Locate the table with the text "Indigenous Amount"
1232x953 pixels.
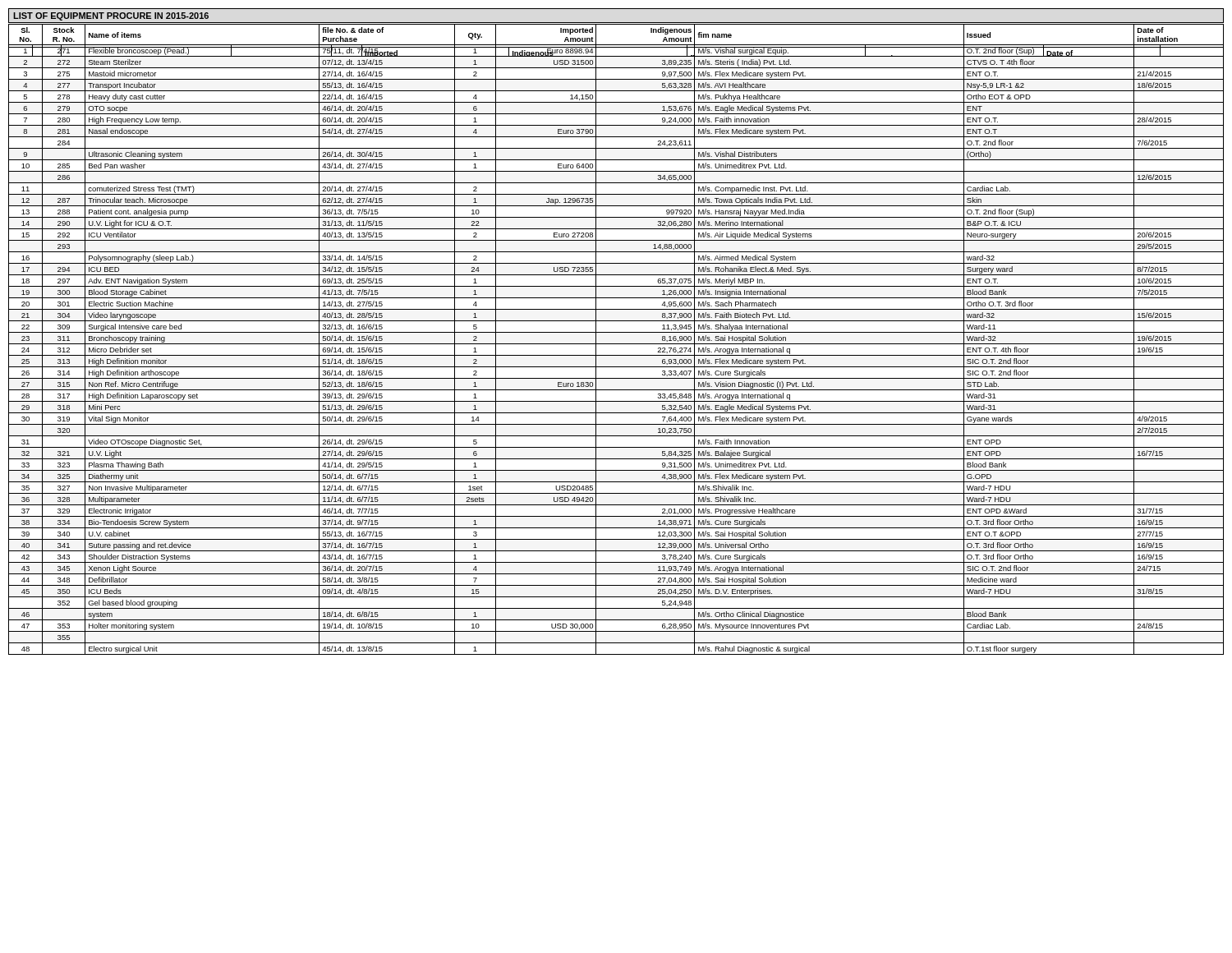point(616,47)
